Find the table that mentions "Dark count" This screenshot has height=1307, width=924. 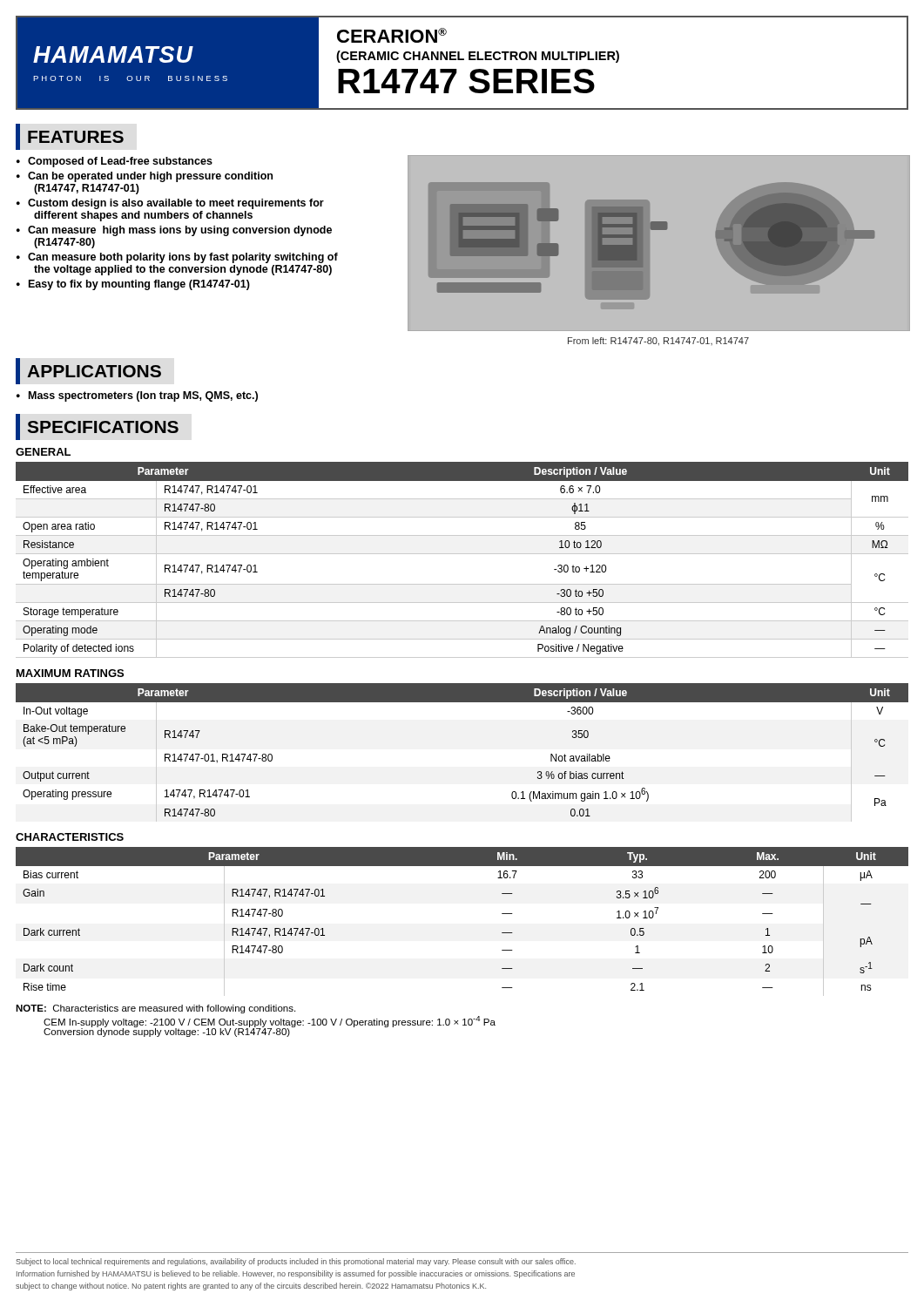(462, 921)
